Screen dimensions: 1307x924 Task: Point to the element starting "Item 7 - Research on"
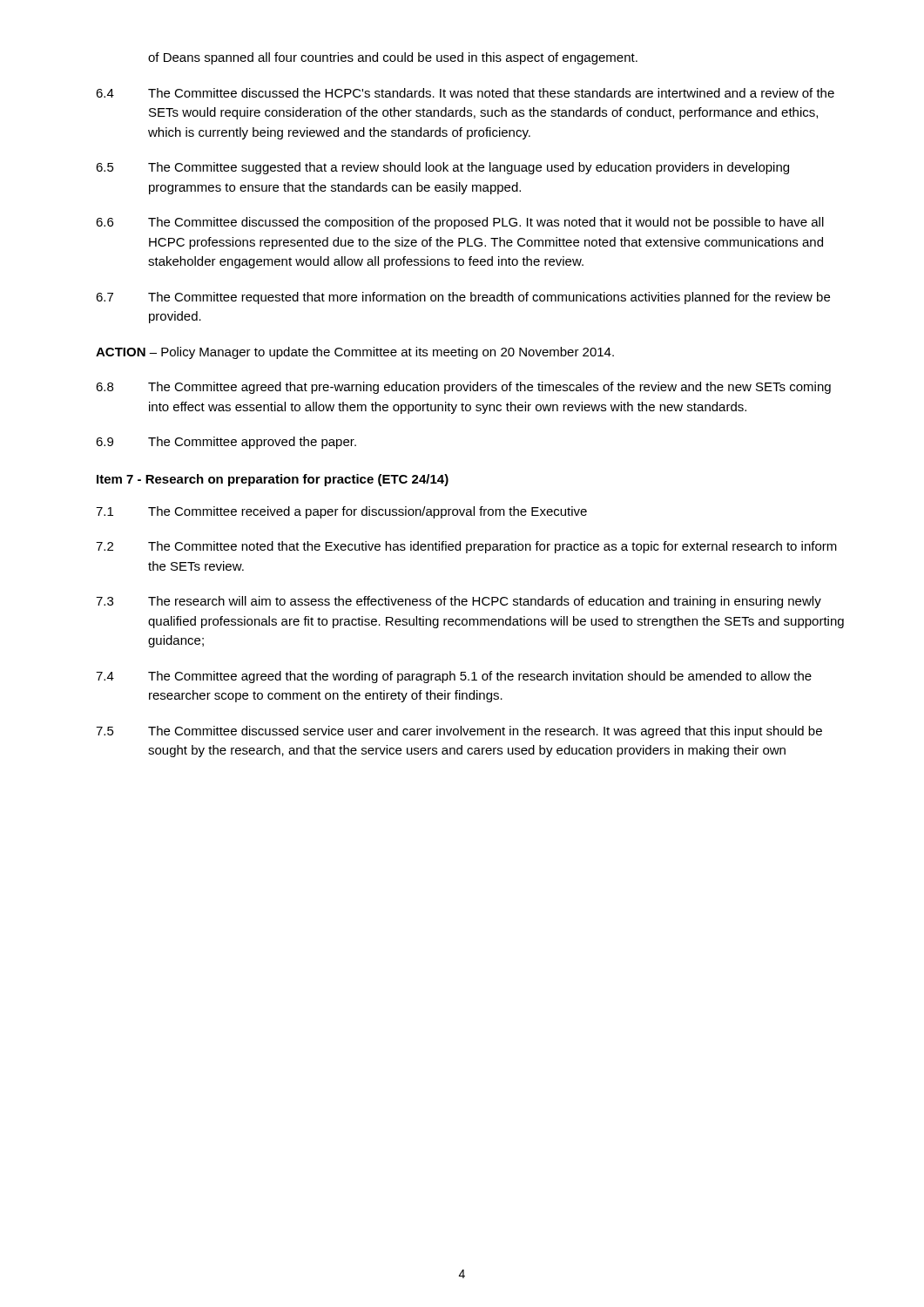[x=272, y=478]
